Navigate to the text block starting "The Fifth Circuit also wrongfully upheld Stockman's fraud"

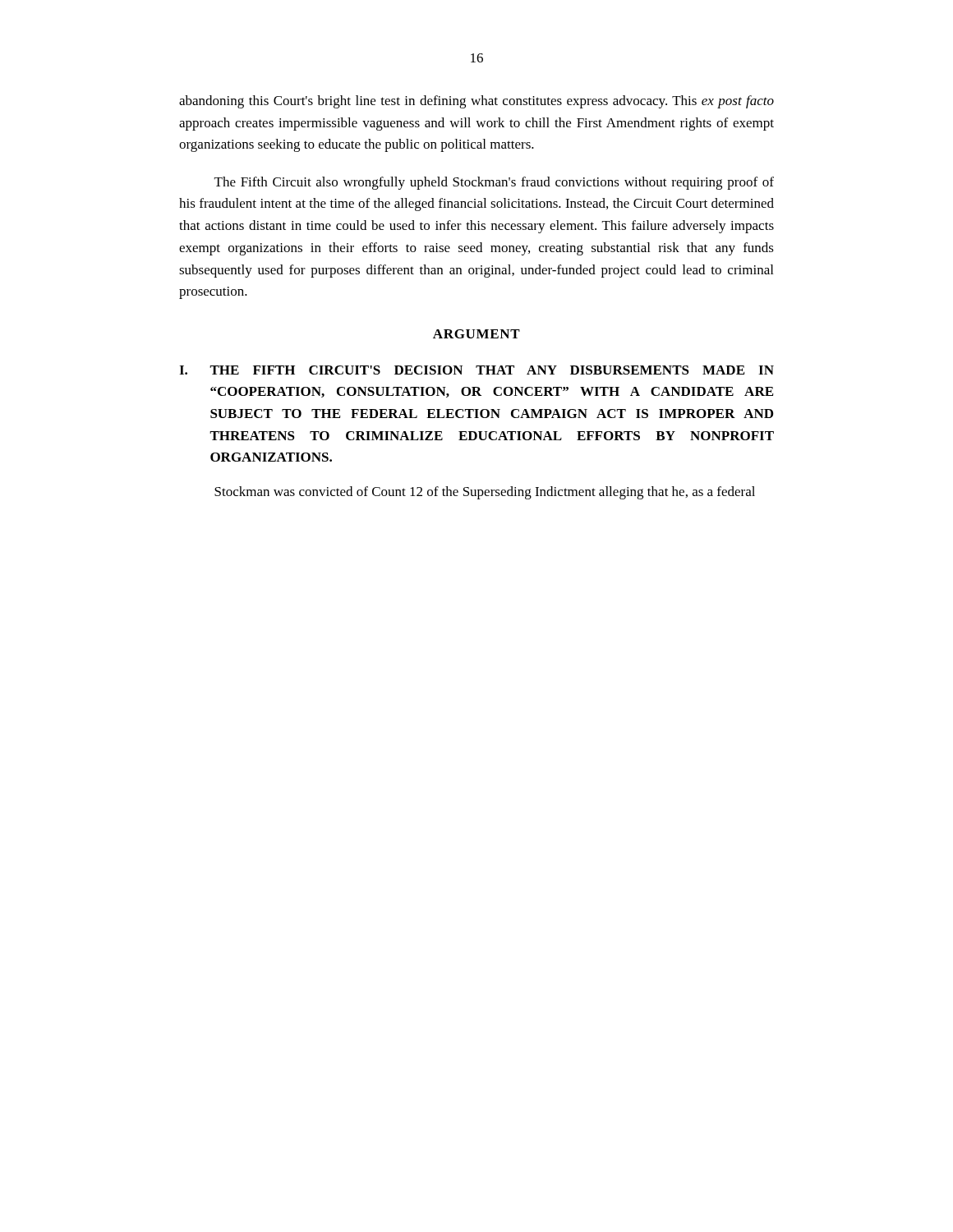click(x=476, y=237)
